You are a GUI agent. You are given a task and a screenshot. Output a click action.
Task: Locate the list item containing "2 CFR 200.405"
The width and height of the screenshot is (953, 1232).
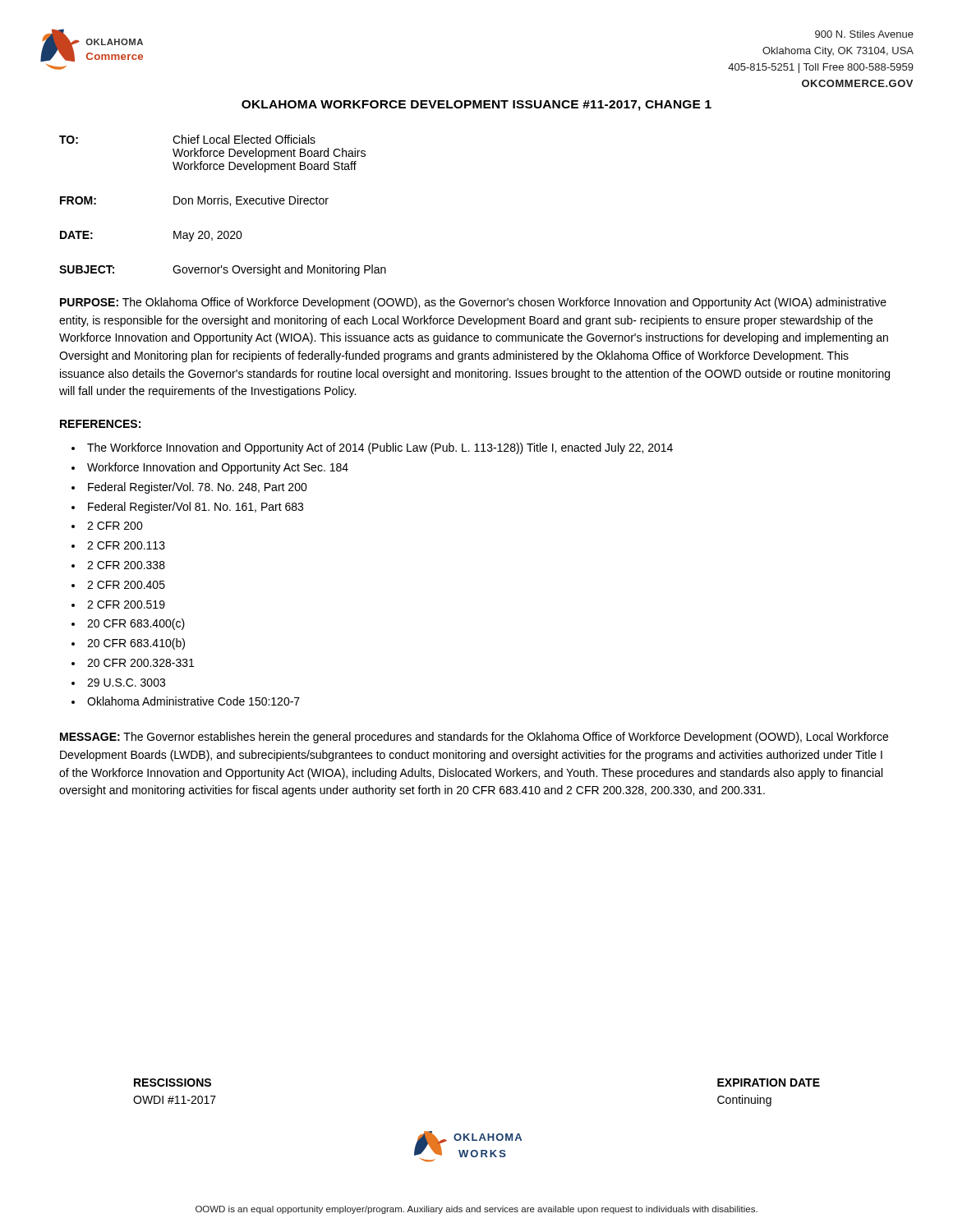coord(126,585)
